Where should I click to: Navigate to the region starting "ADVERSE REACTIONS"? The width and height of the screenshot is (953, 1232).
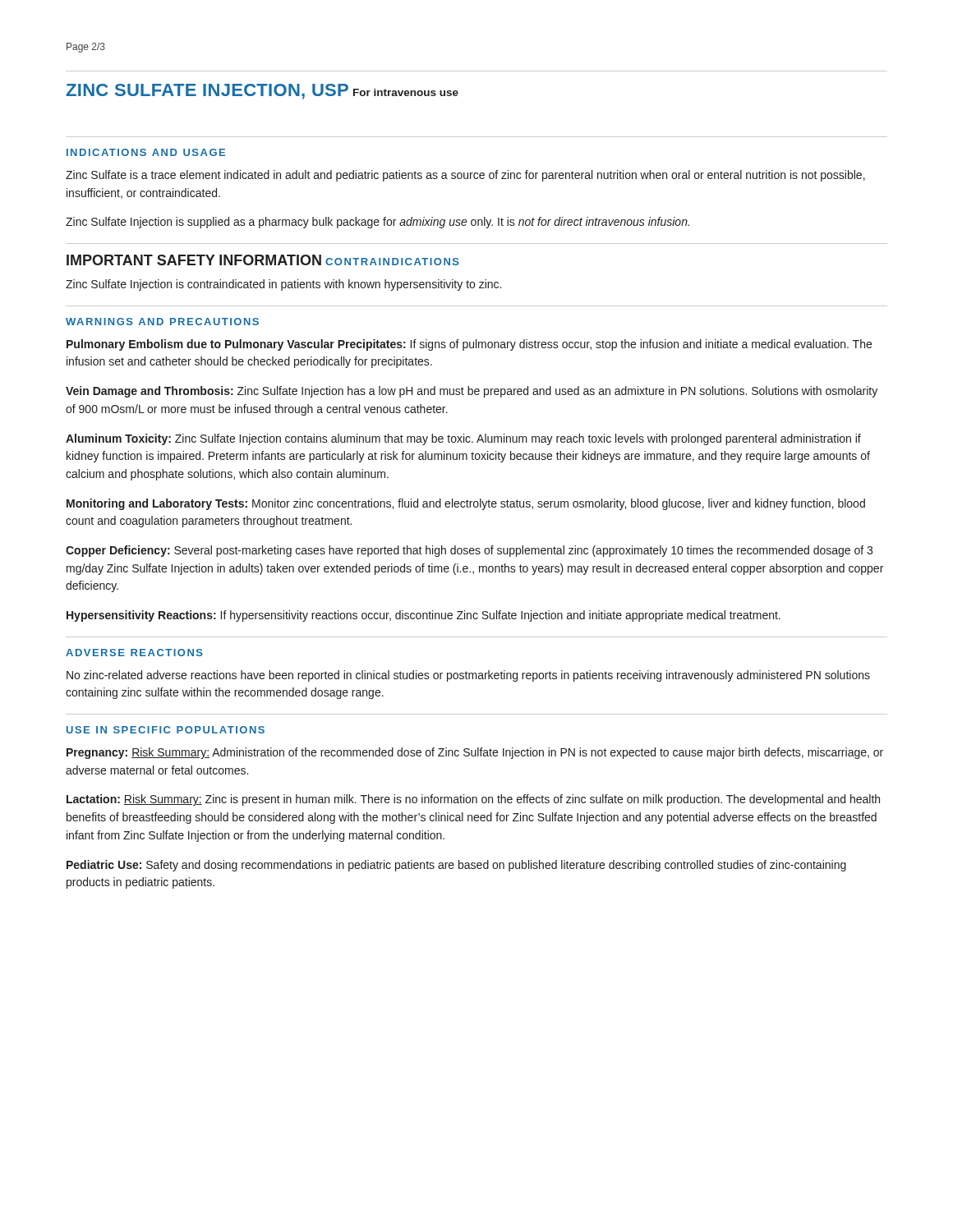tap(135, 652)
